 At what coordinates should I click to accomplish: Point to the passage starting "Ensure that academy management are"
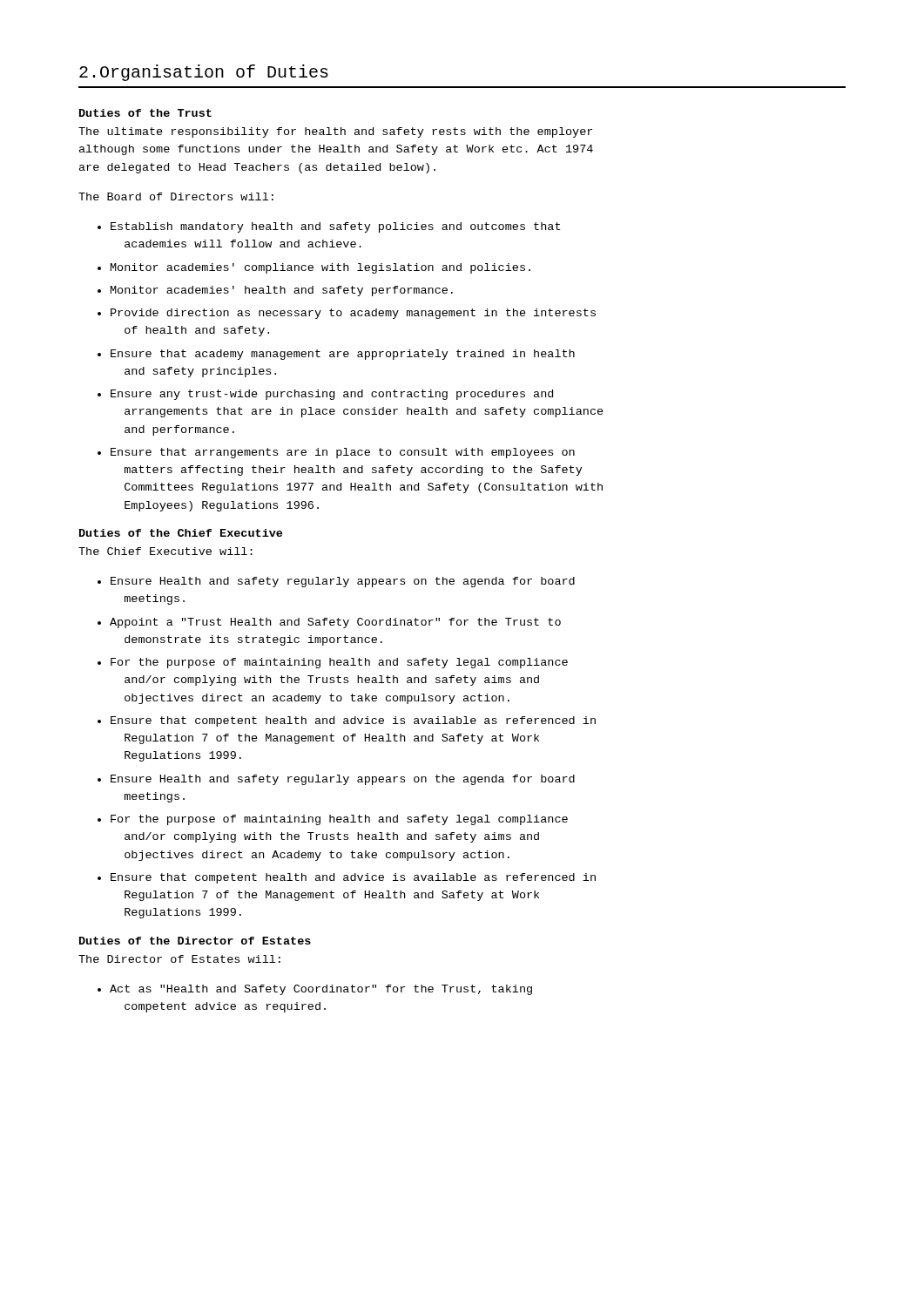click(478, 363)
